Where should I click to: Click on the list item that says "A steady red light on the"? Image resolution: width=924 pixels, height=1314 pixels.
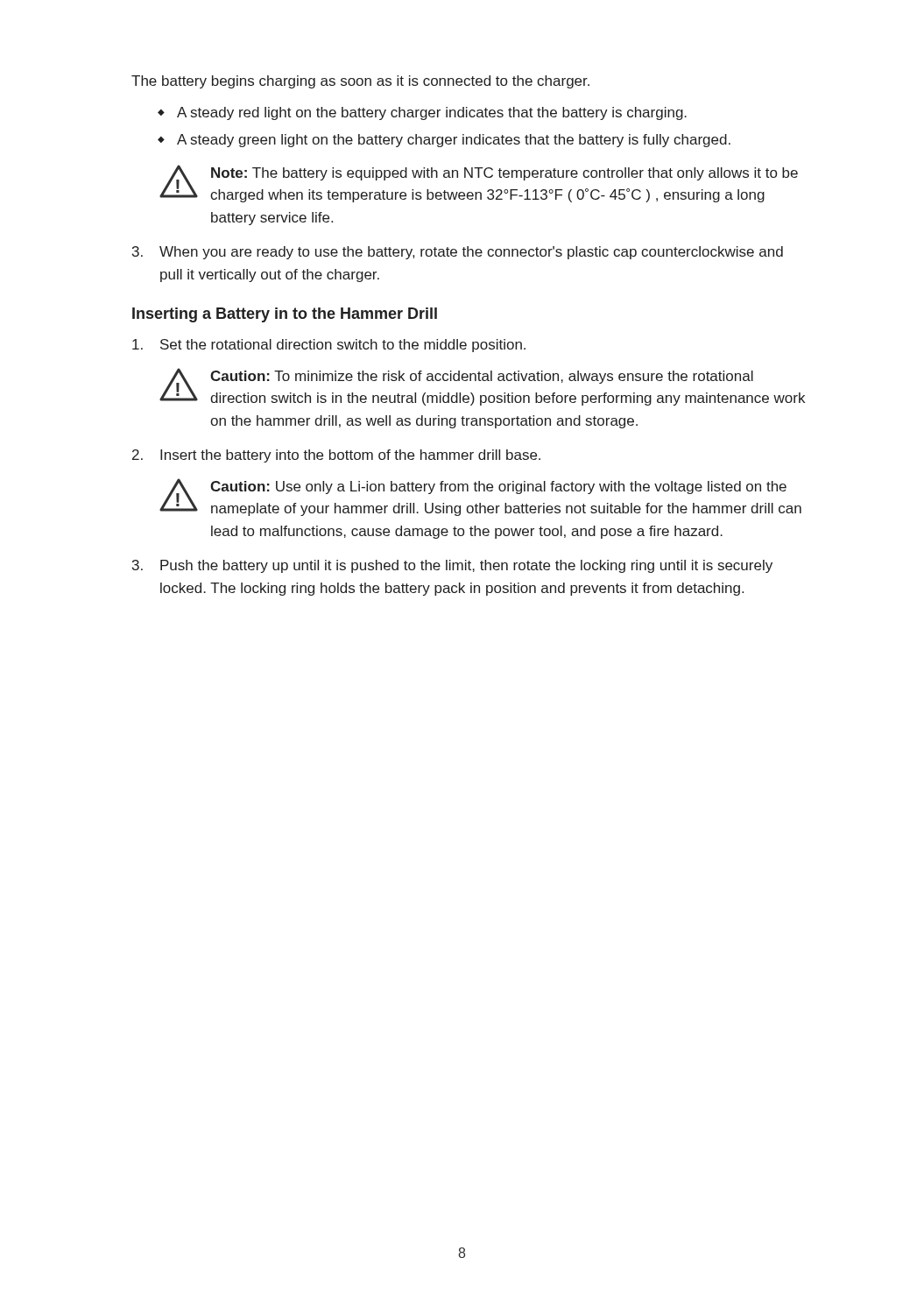[x=432, y=112]
